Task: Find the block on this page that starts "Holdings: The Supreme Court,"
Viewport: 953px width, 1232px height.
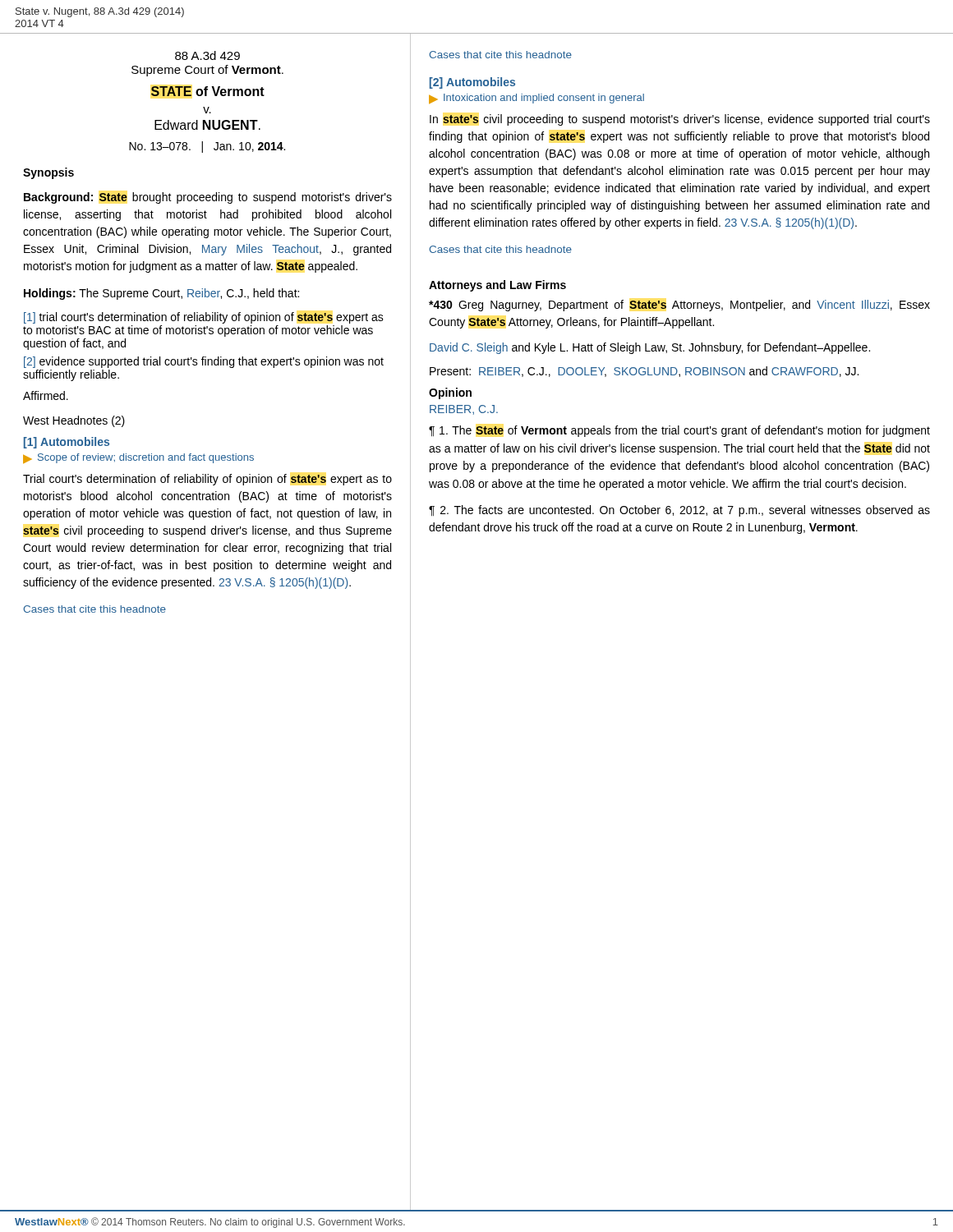Action: click(x=162, y=293)
